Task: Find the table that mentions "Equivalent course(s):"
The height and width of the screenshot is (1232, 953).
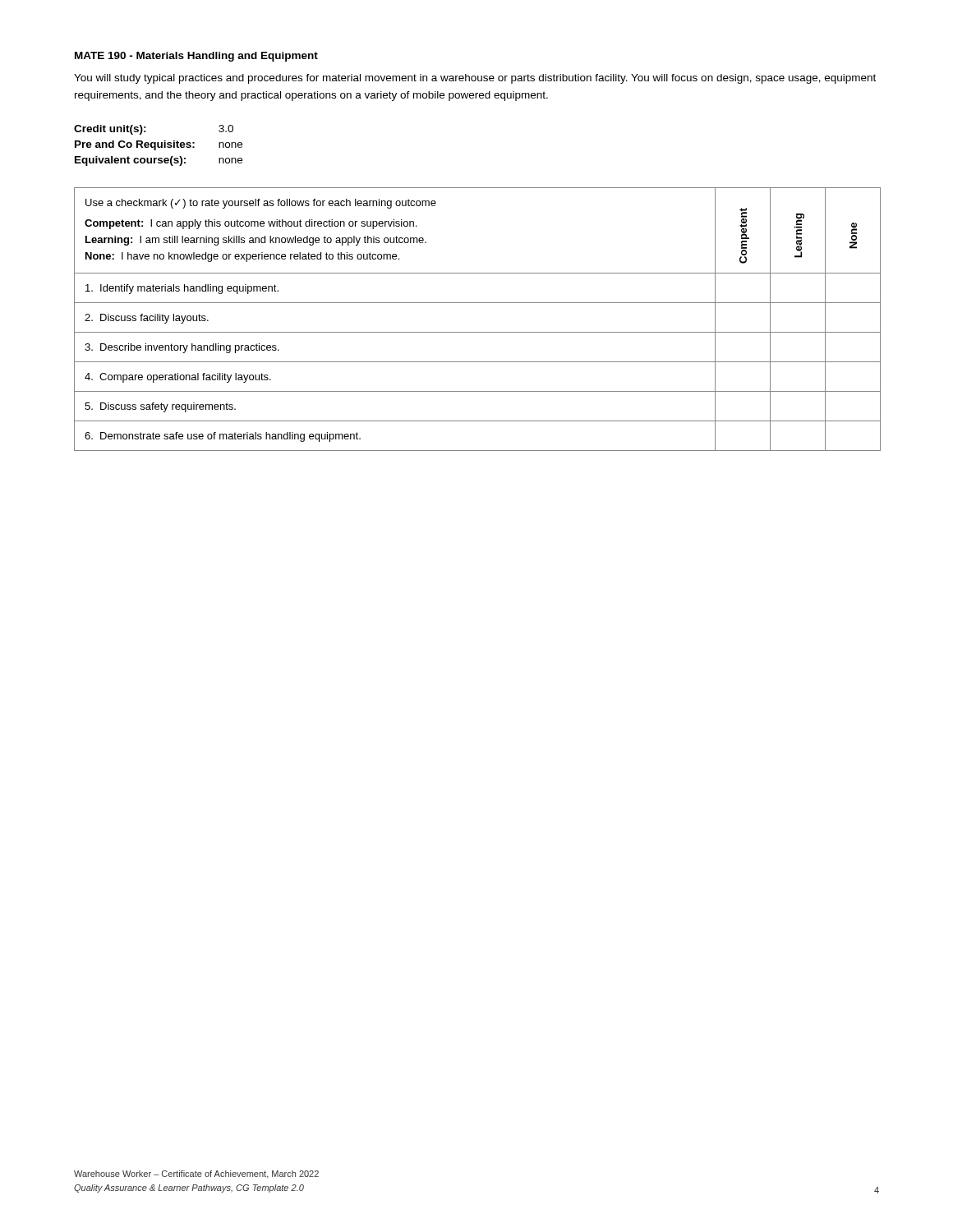Action: (476, 144)
